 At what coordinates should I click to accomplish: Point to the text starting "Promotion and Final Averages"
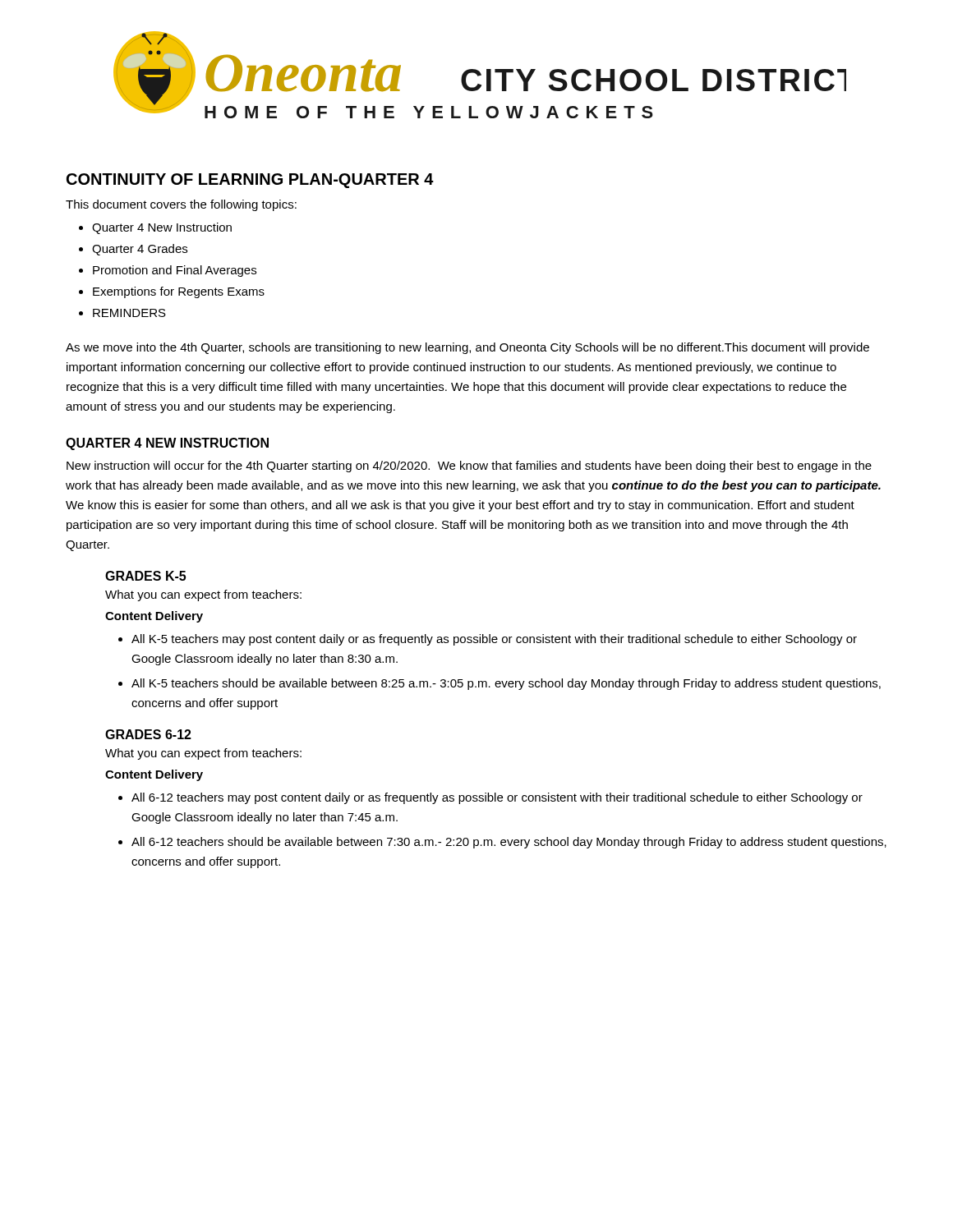[x=174, y=269]
